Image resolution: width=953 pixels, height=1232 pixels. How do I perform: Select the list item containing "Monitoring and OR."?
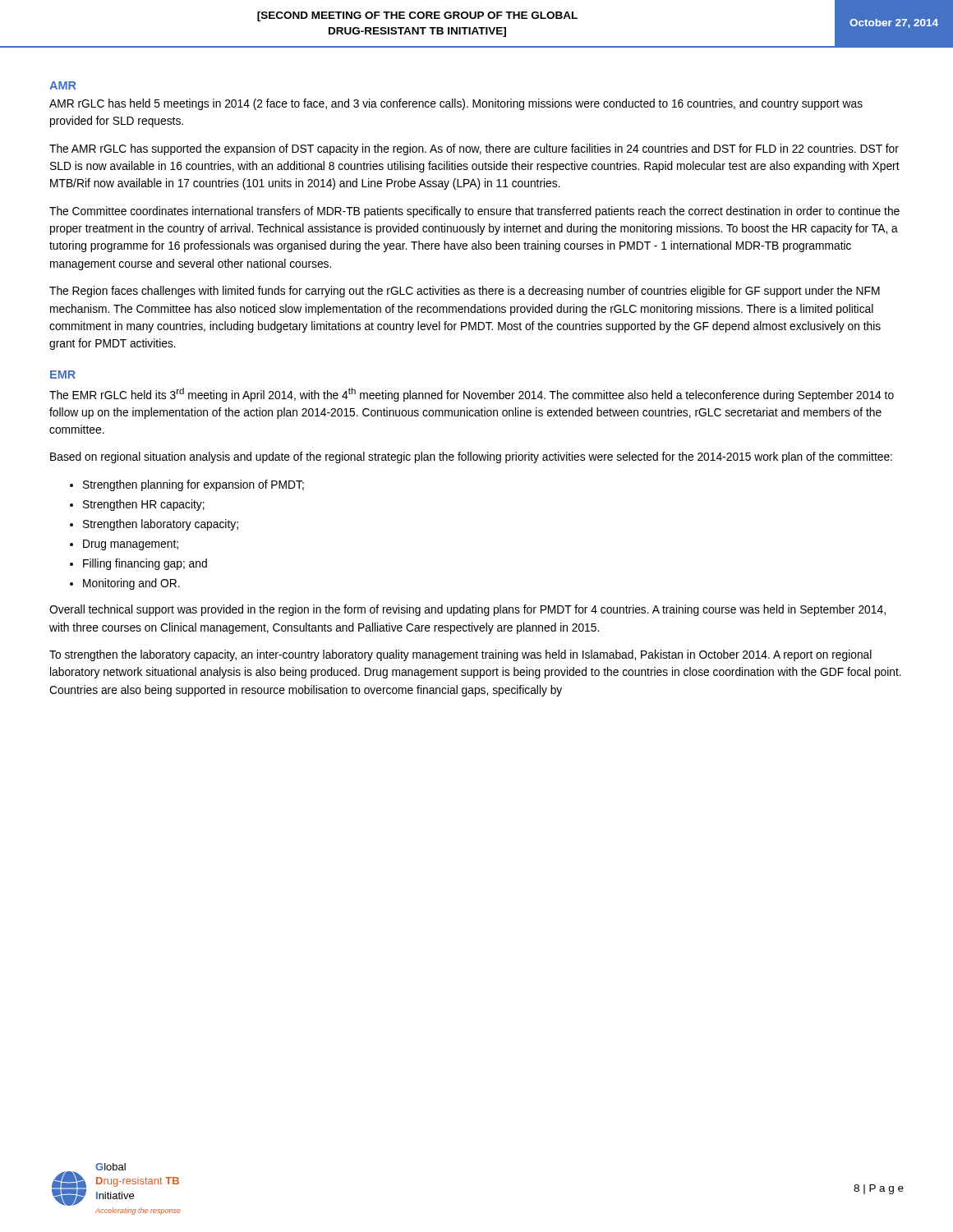131,584
